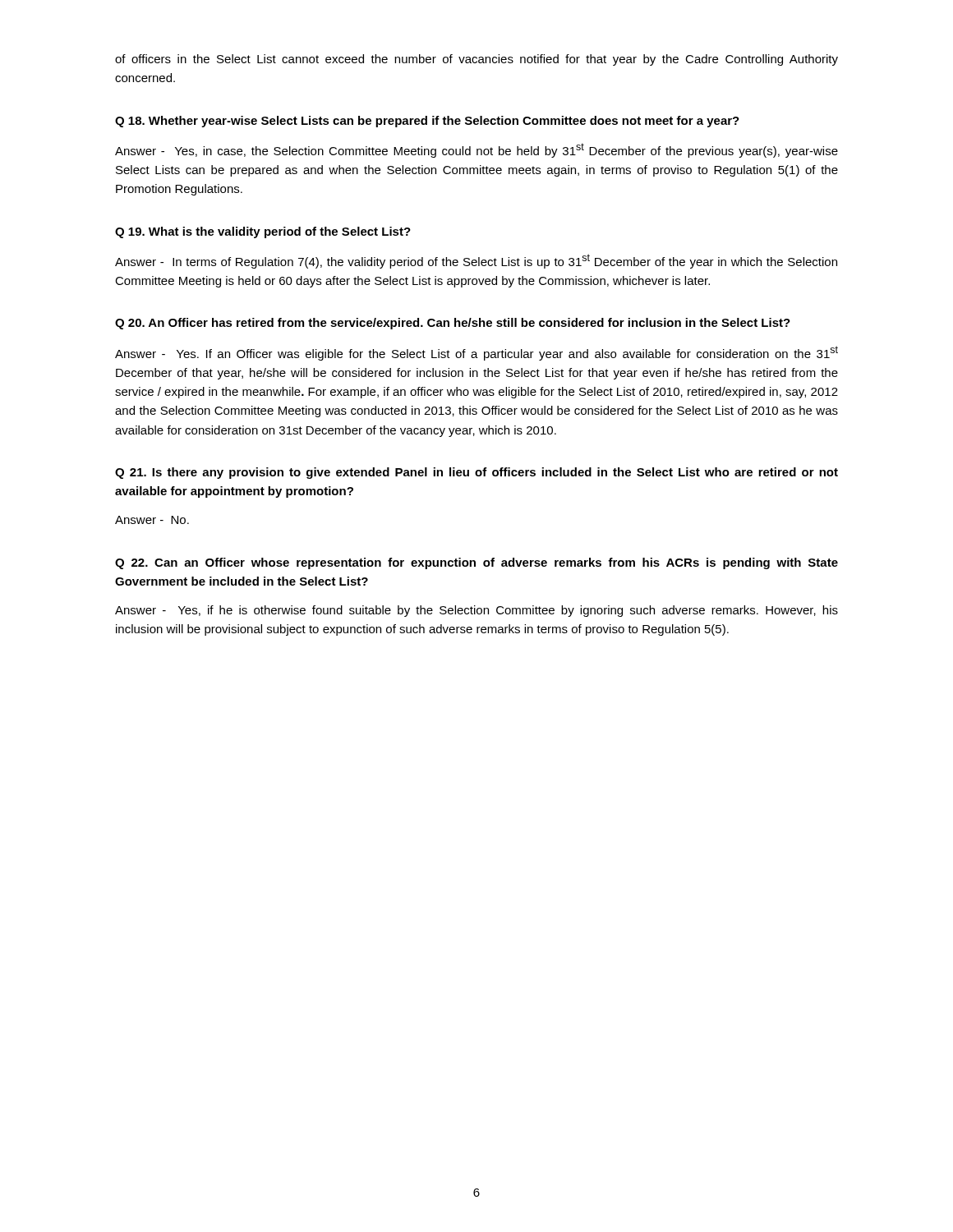The height and width of the screenshot is (1232, 953).
Task: Find the text starting "Q 19. What is"
Action: [263, 231]
